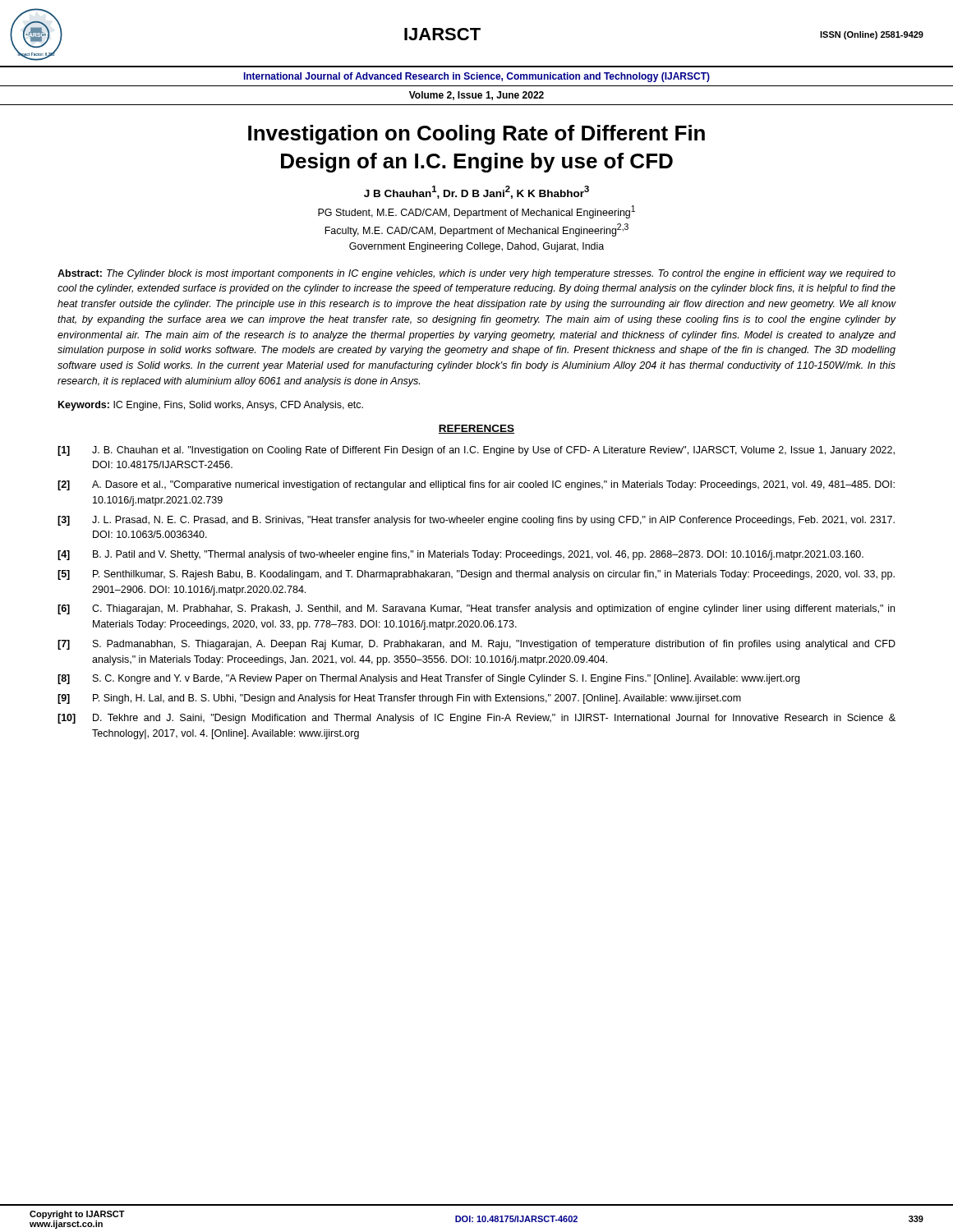Locate the element starting "[3] J. L. Prasad, N. E."

(x=476, y=528)
